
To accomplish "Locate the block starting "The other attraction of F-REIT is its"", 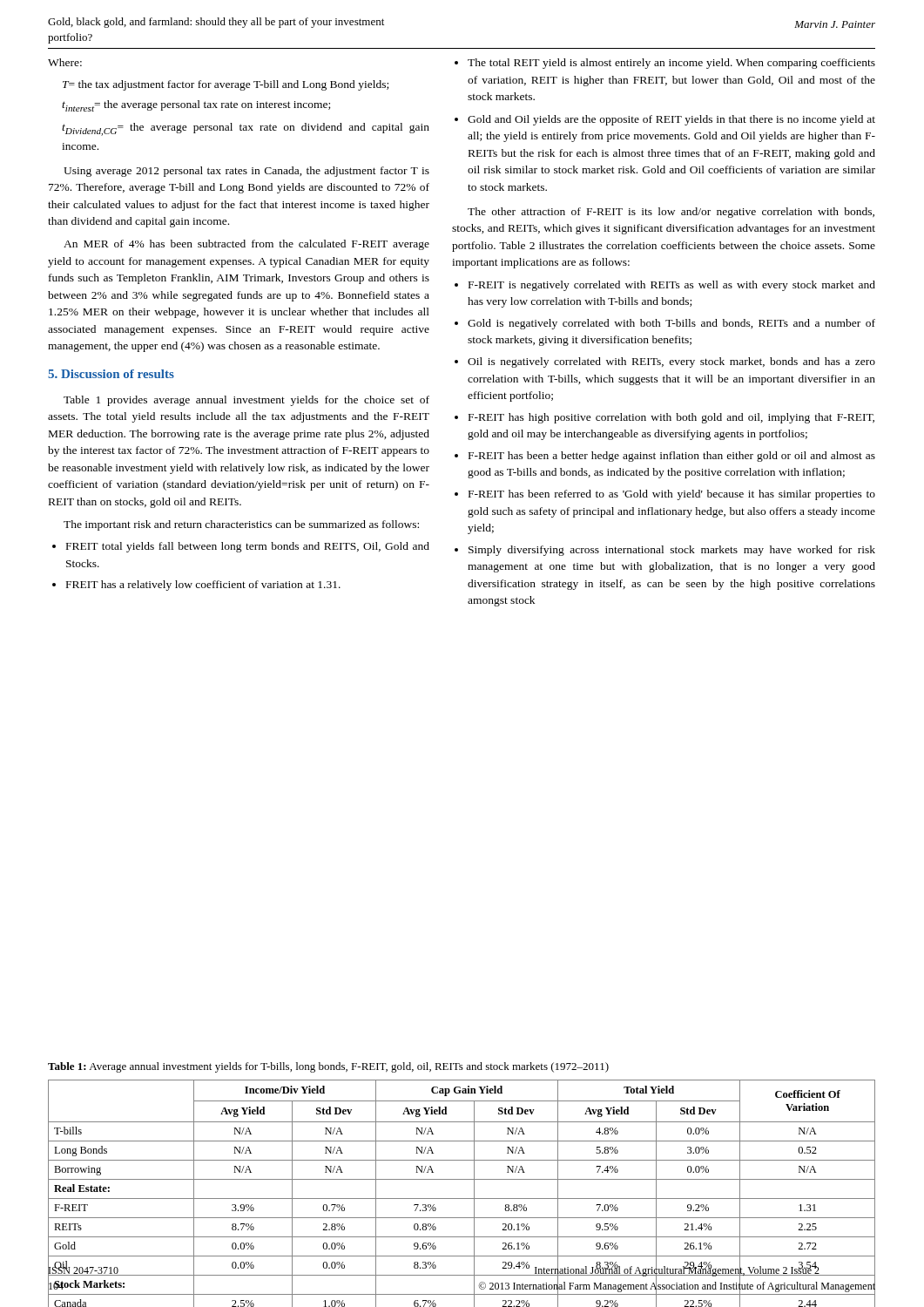I will 664,237.
